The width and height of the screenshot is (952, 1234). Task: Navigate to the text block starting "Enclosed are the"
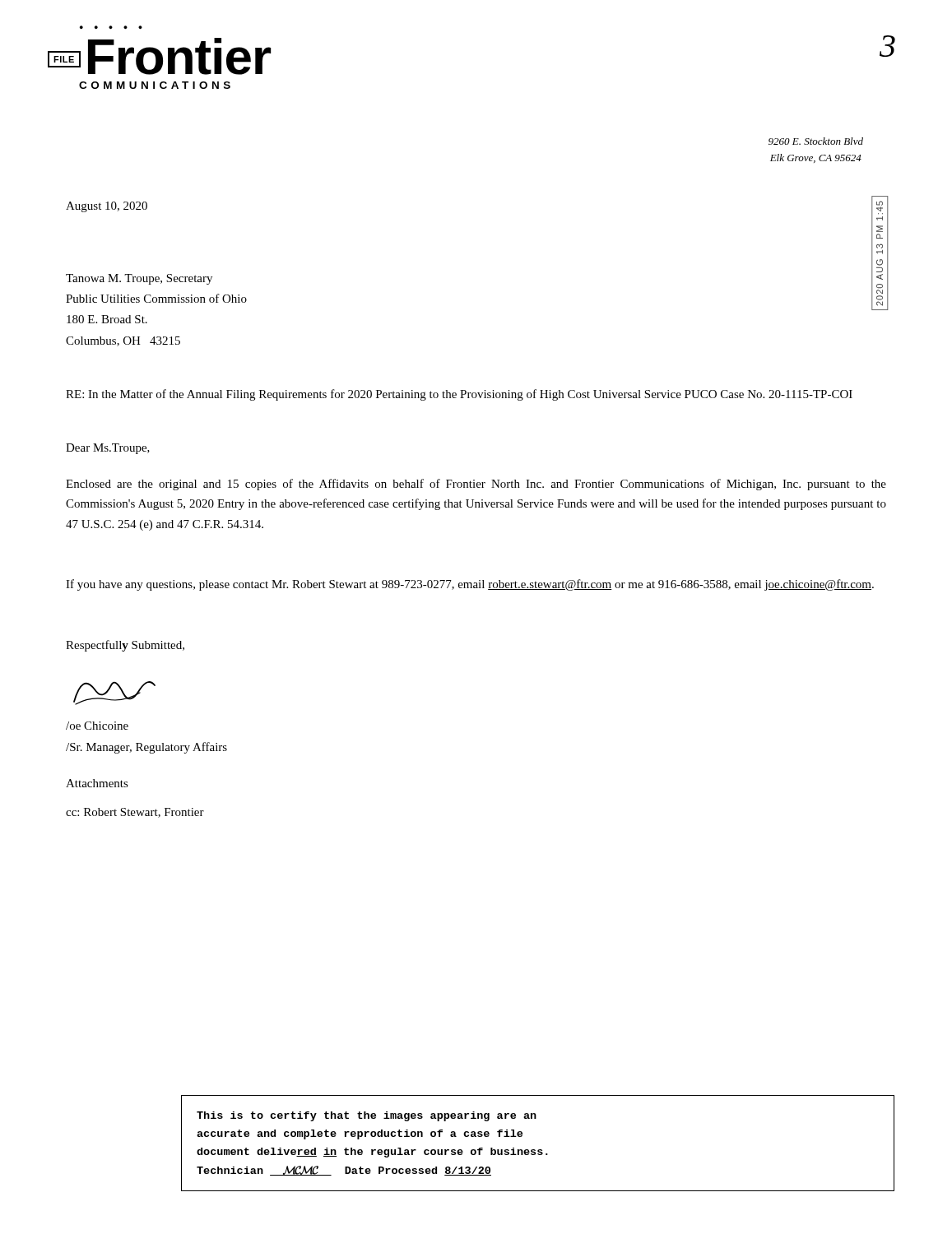coord(476,504)
